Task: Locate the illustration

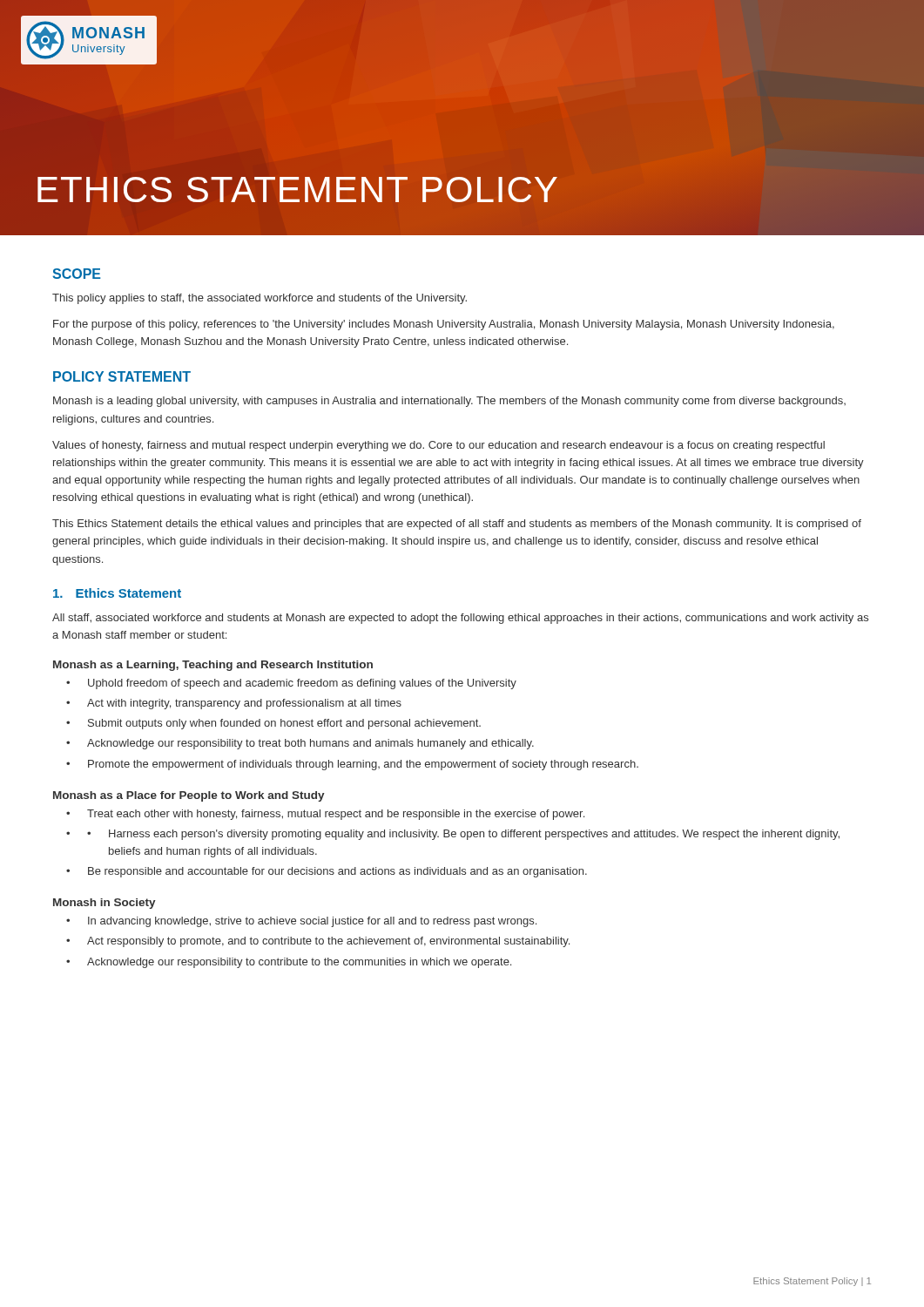Action: pos(462,118)
